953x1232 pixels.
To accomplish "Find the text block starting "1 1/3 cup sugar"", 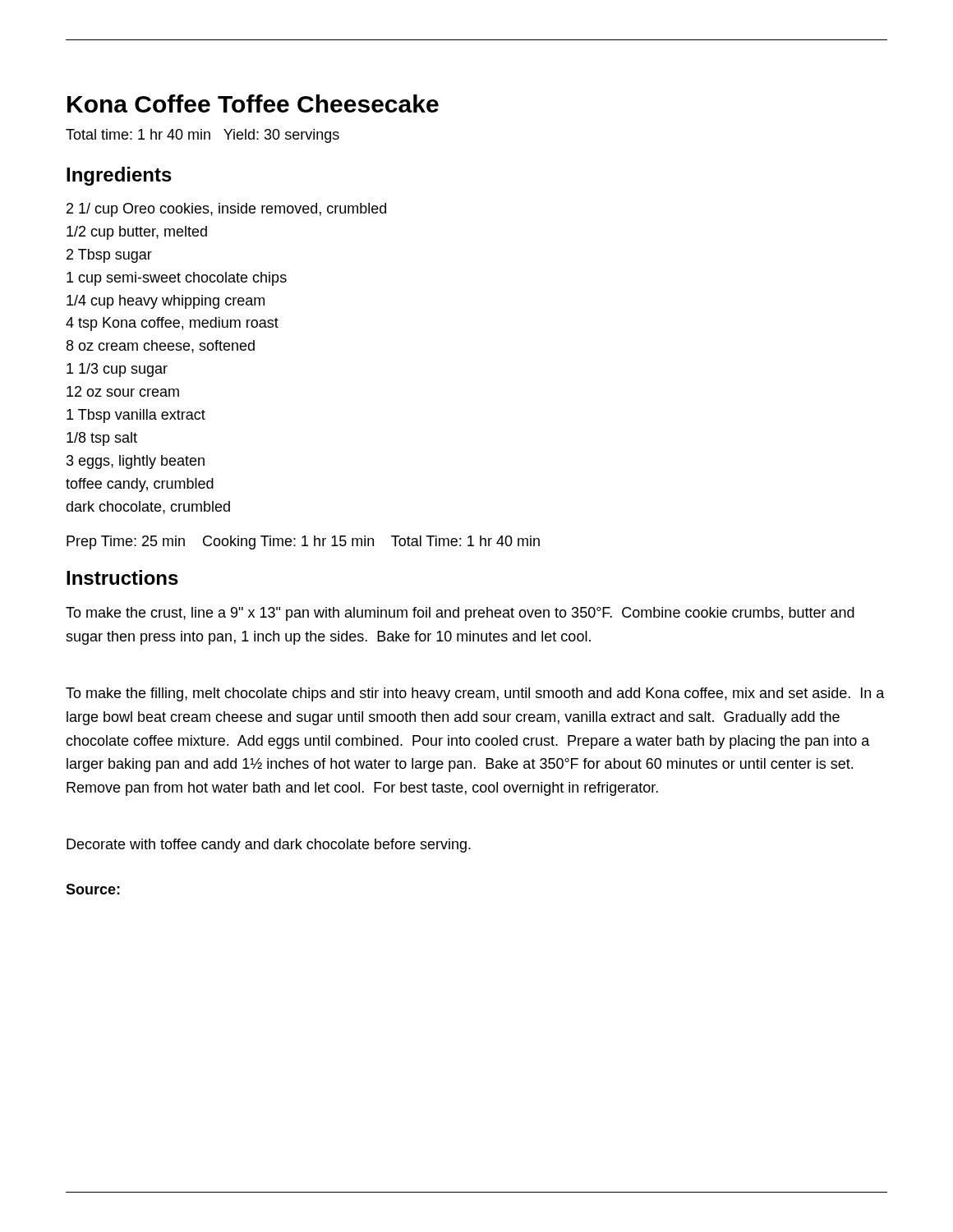I will coord(117,369).
